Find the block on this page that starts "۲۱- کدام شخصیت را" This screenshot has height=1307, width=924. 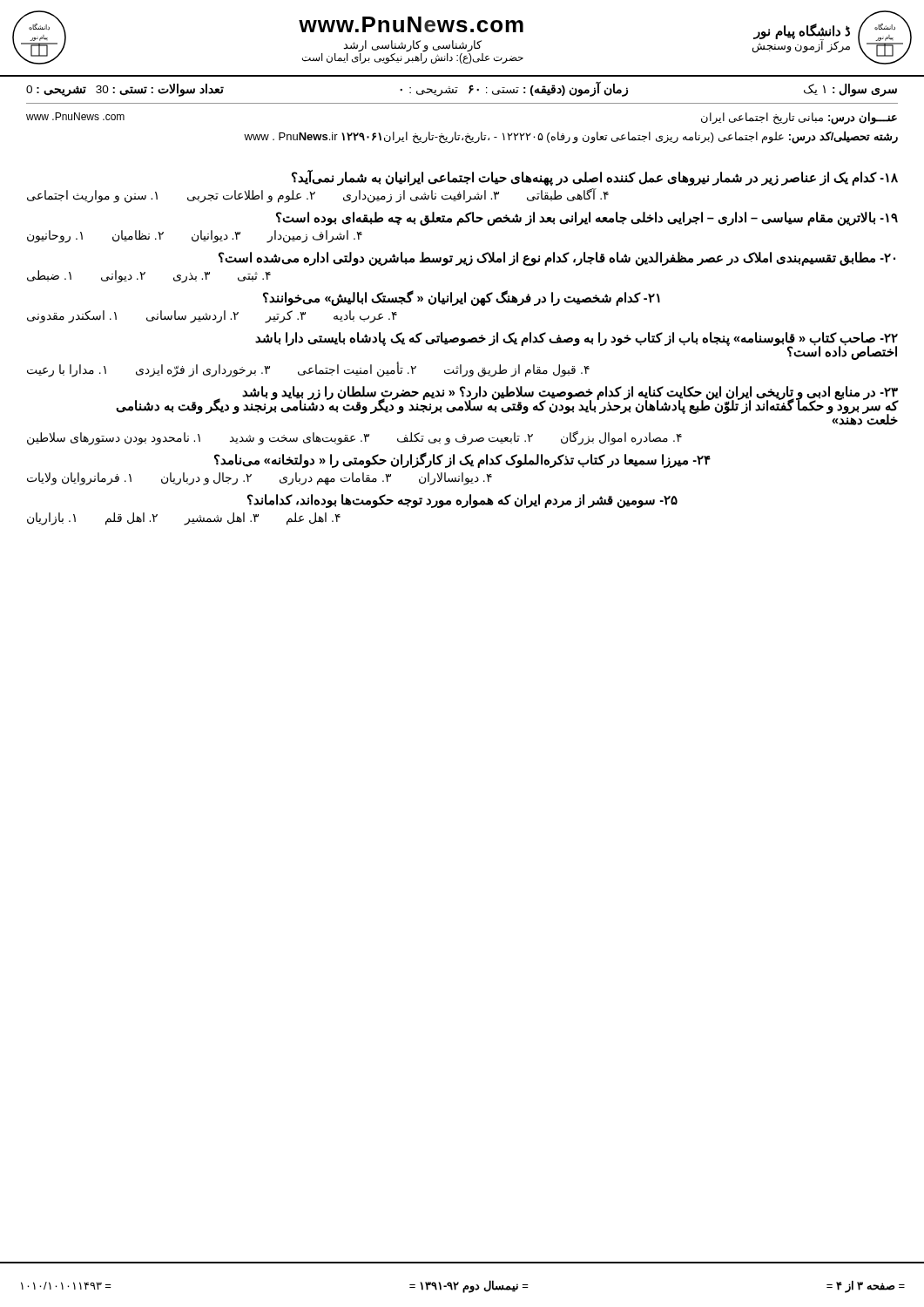pos(462,307)
